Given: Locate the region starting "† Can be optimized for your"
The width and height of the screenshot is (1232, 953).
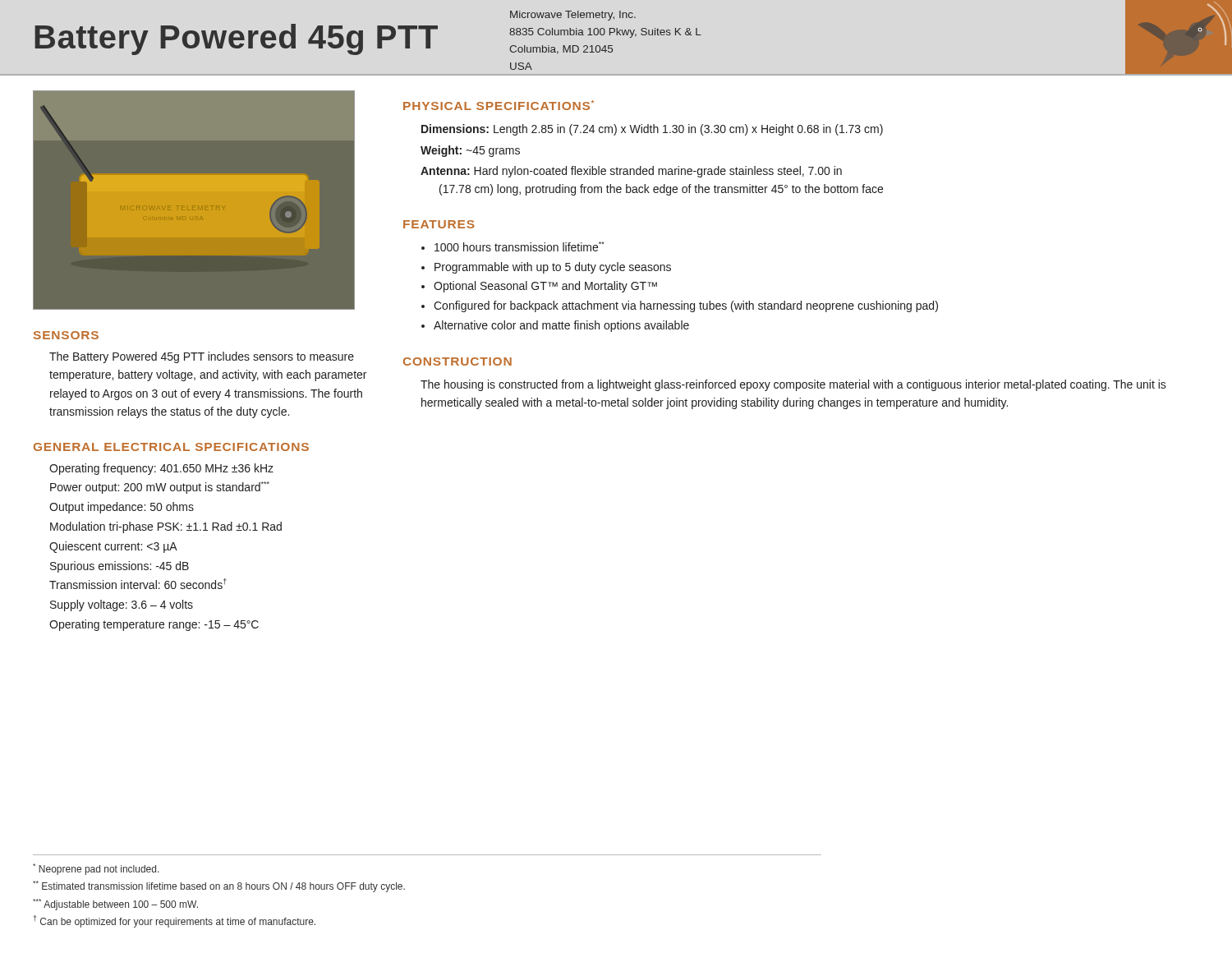Looking at the screenshot, I should 175,921.
